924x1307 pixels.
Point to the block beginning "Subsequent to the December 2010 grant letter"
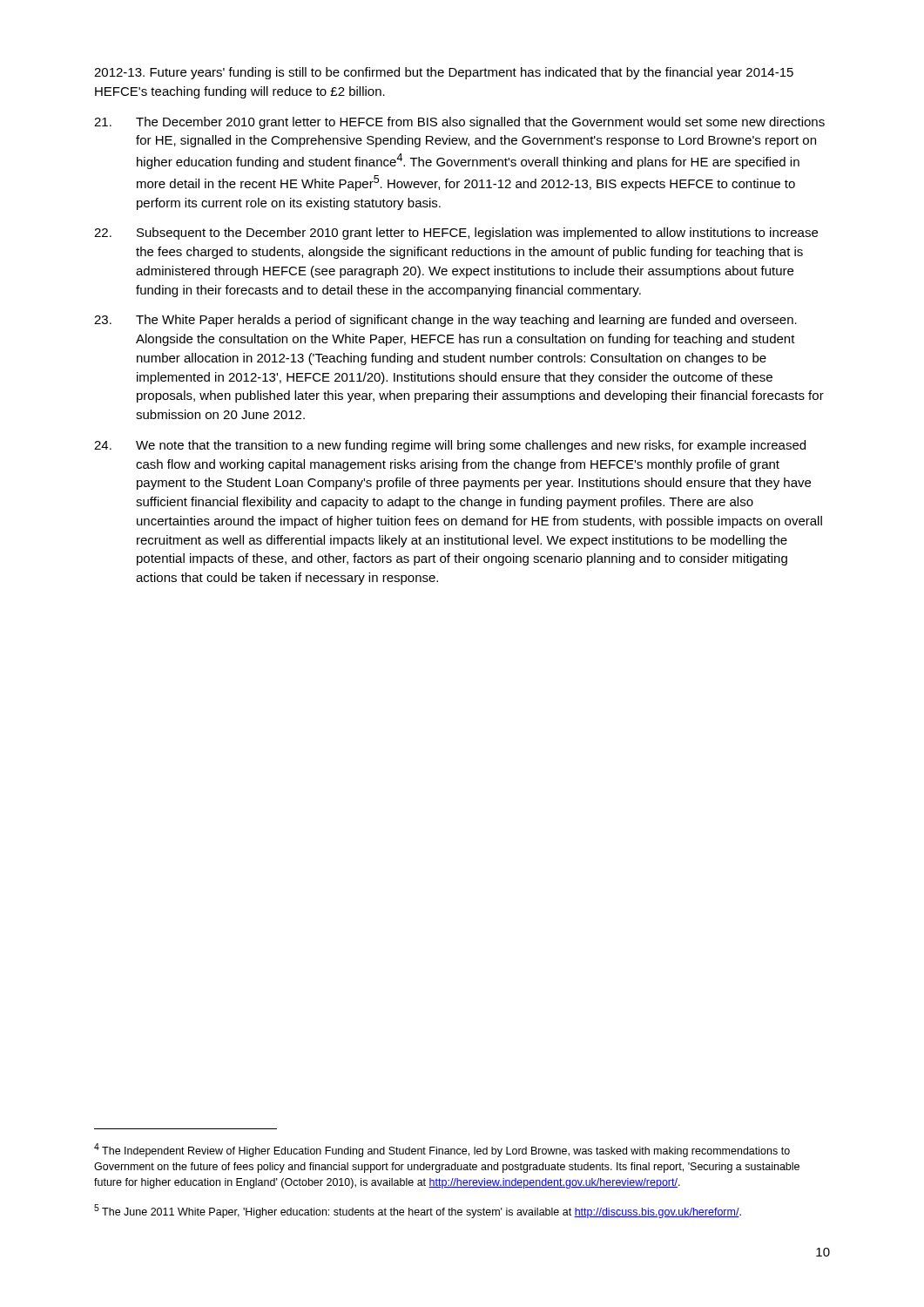pyautogui.click(x=462, y=261)
